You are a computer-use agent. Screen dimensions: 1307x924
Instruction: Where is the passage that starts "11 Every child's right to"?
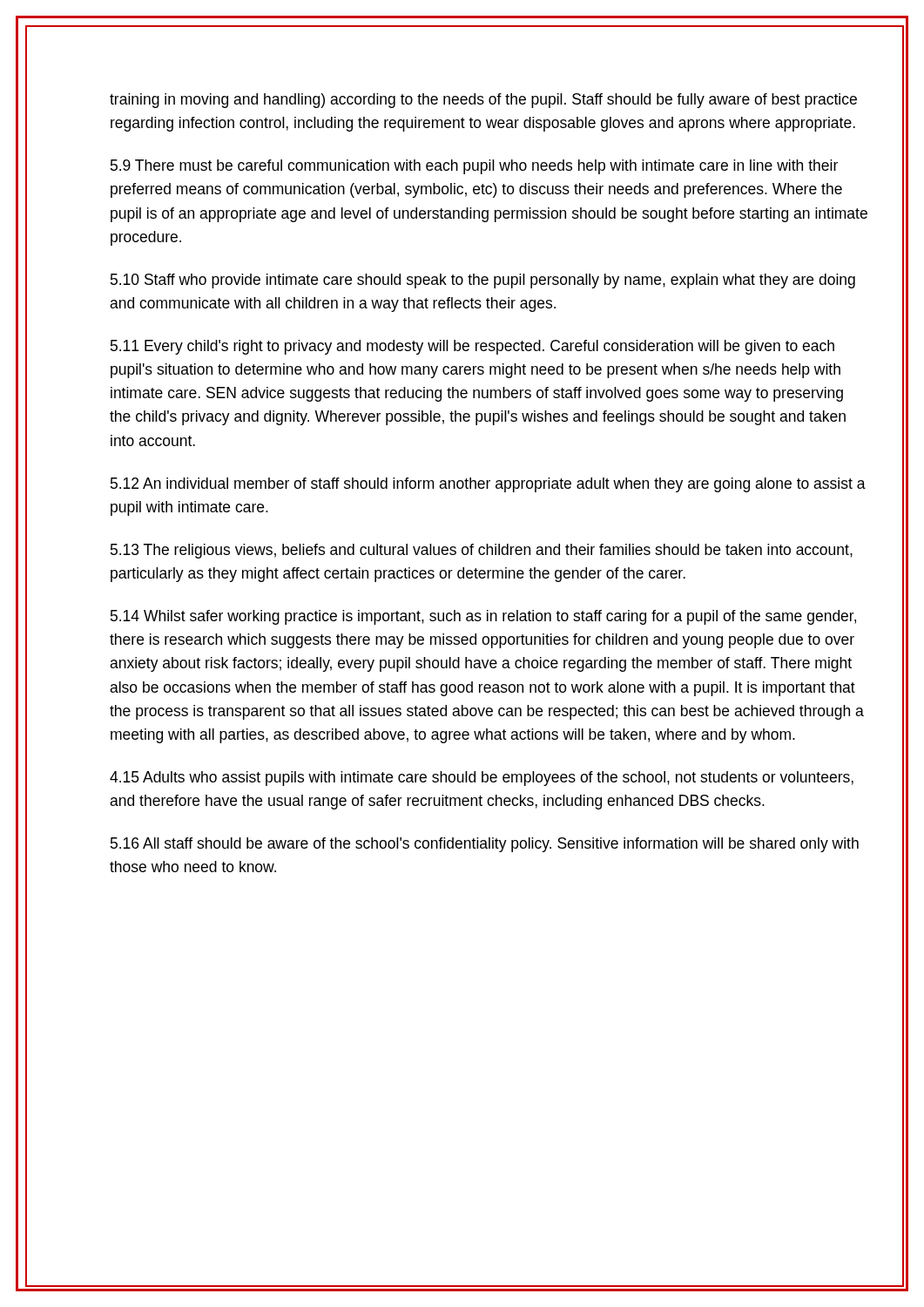point(478,393)
